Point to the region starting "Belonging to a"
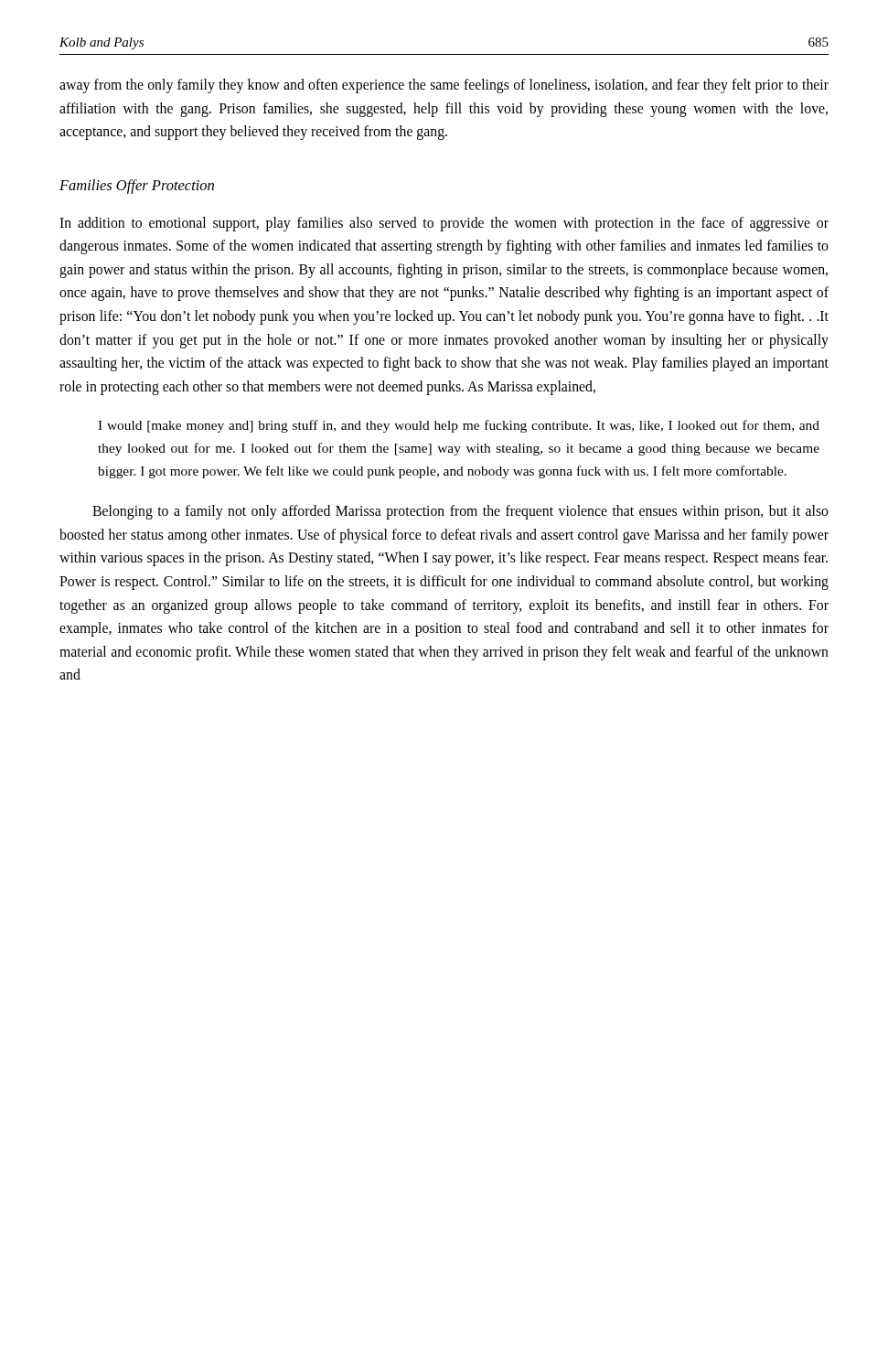Screen dimensions: 1372x888 [444, 593]
